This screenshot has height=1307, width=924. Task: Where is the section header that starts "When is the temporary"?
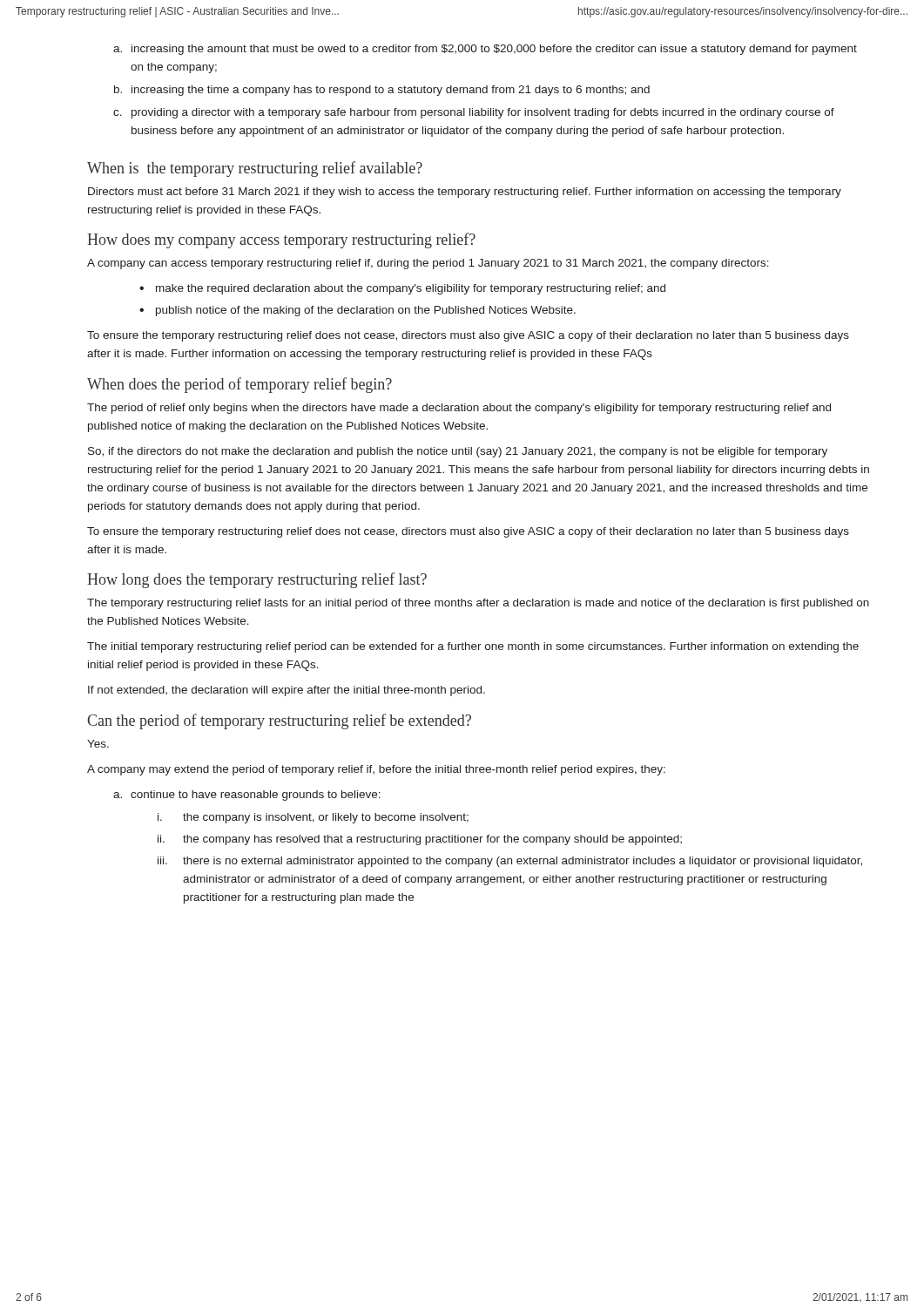255,168
